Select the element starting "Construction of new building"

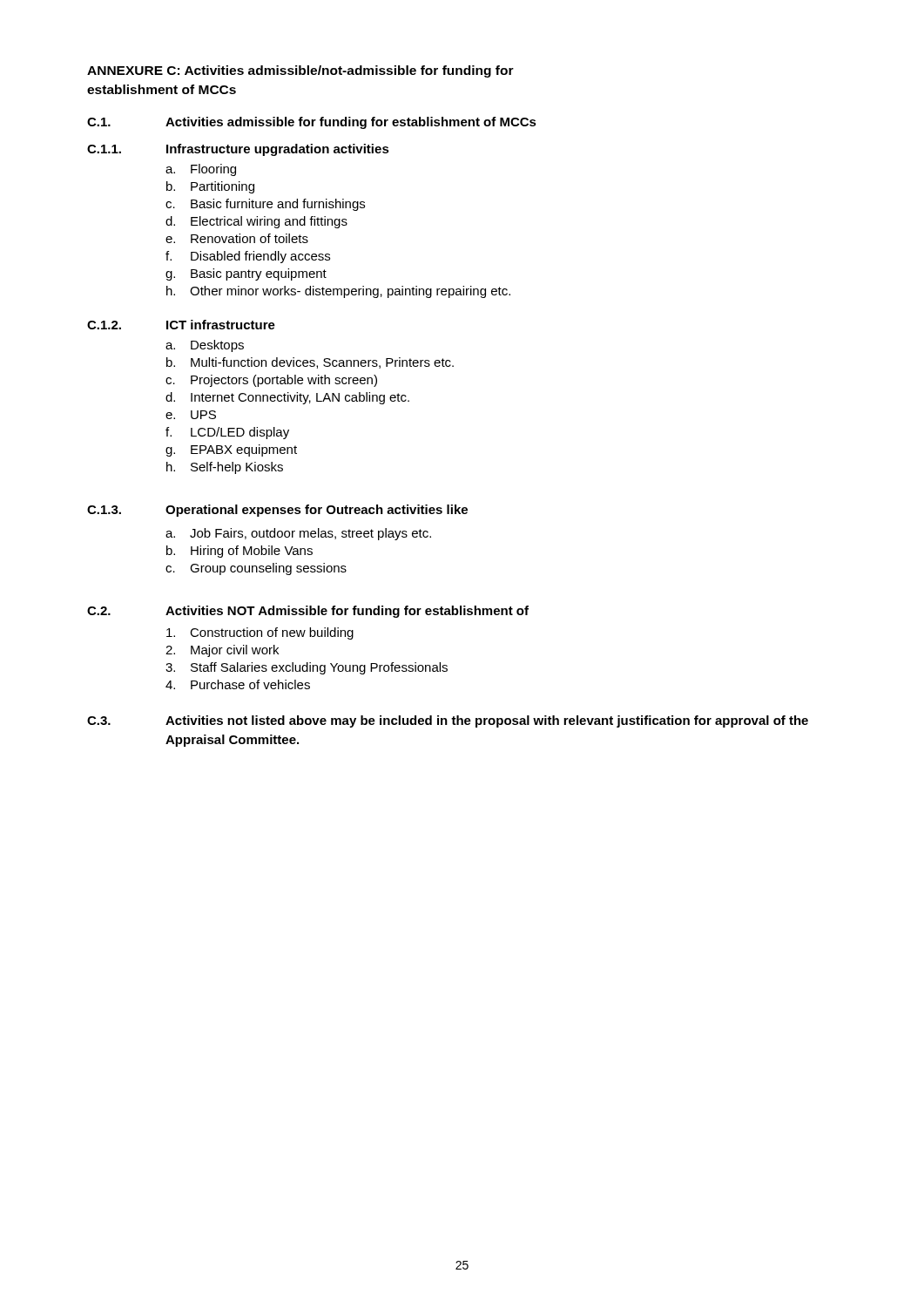point(260,633)
